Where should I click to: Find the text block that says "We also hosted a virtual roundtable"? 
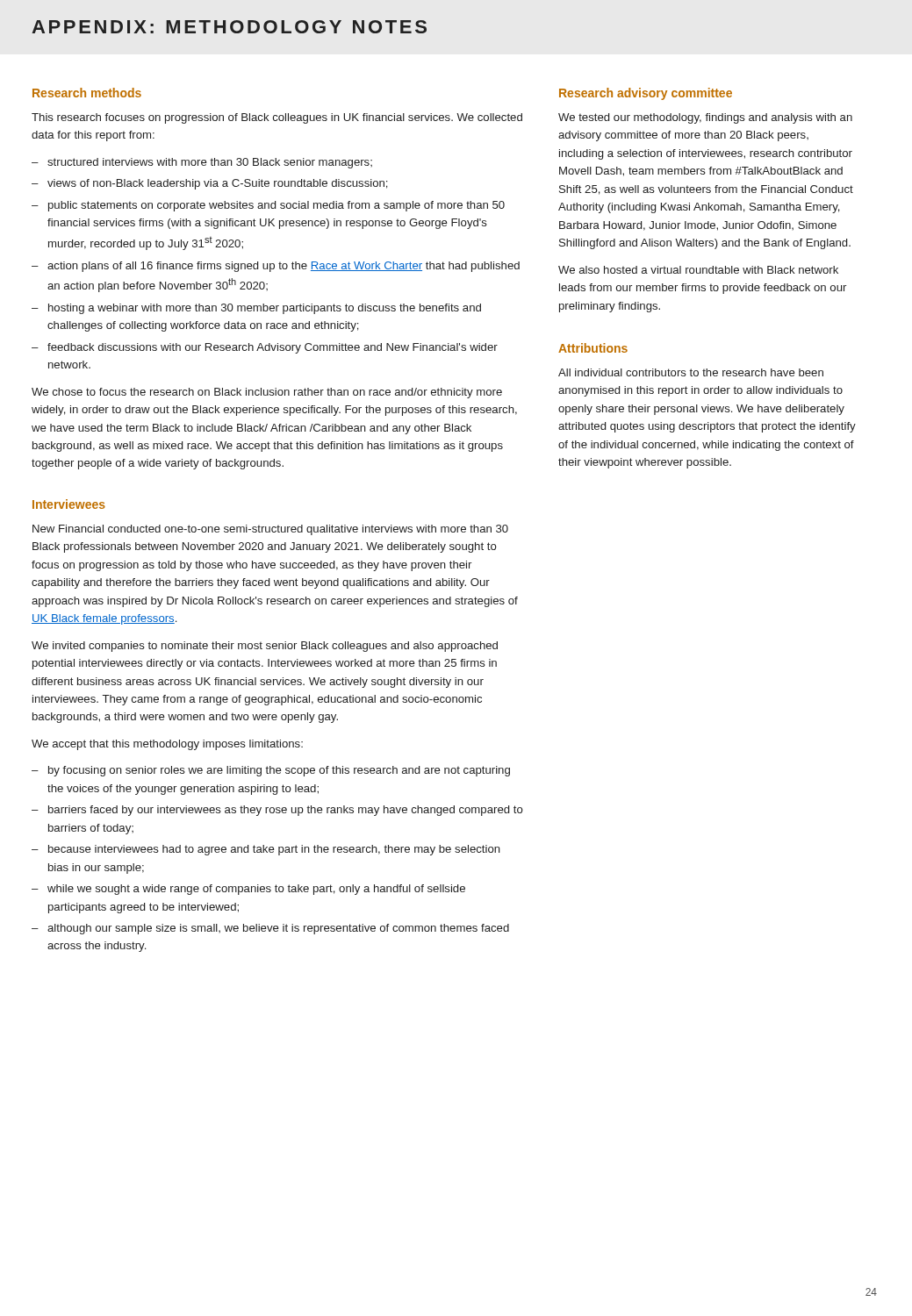(707, 288)
